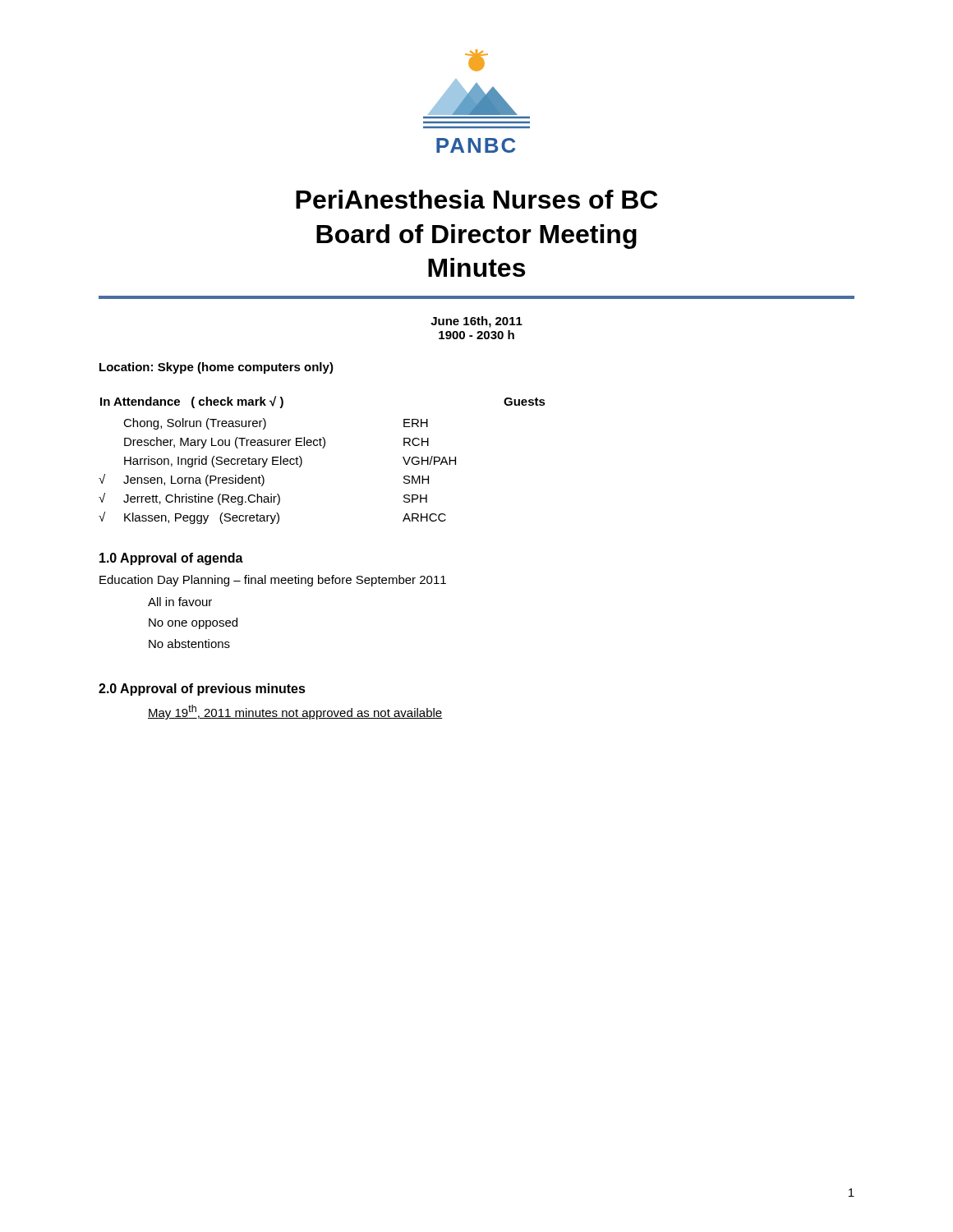The width and height of the screenshot is (953, 1232).
Task: Point to the section header beginning "2.0 Approval of previous"
Action: tap(202, 689)
